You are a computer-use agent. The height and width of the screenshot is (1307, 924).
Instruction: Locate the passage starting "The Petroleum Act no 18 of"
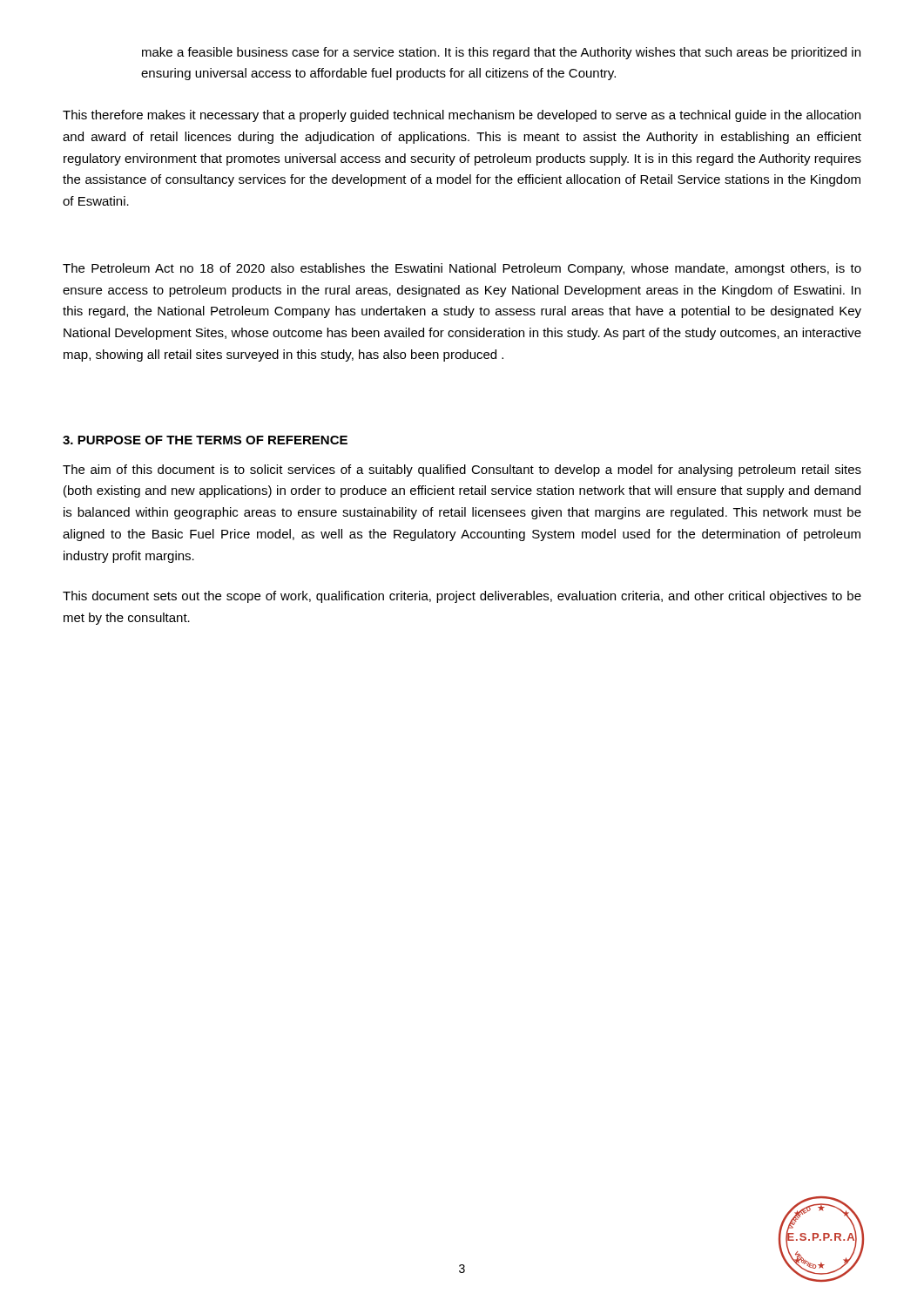462,311
